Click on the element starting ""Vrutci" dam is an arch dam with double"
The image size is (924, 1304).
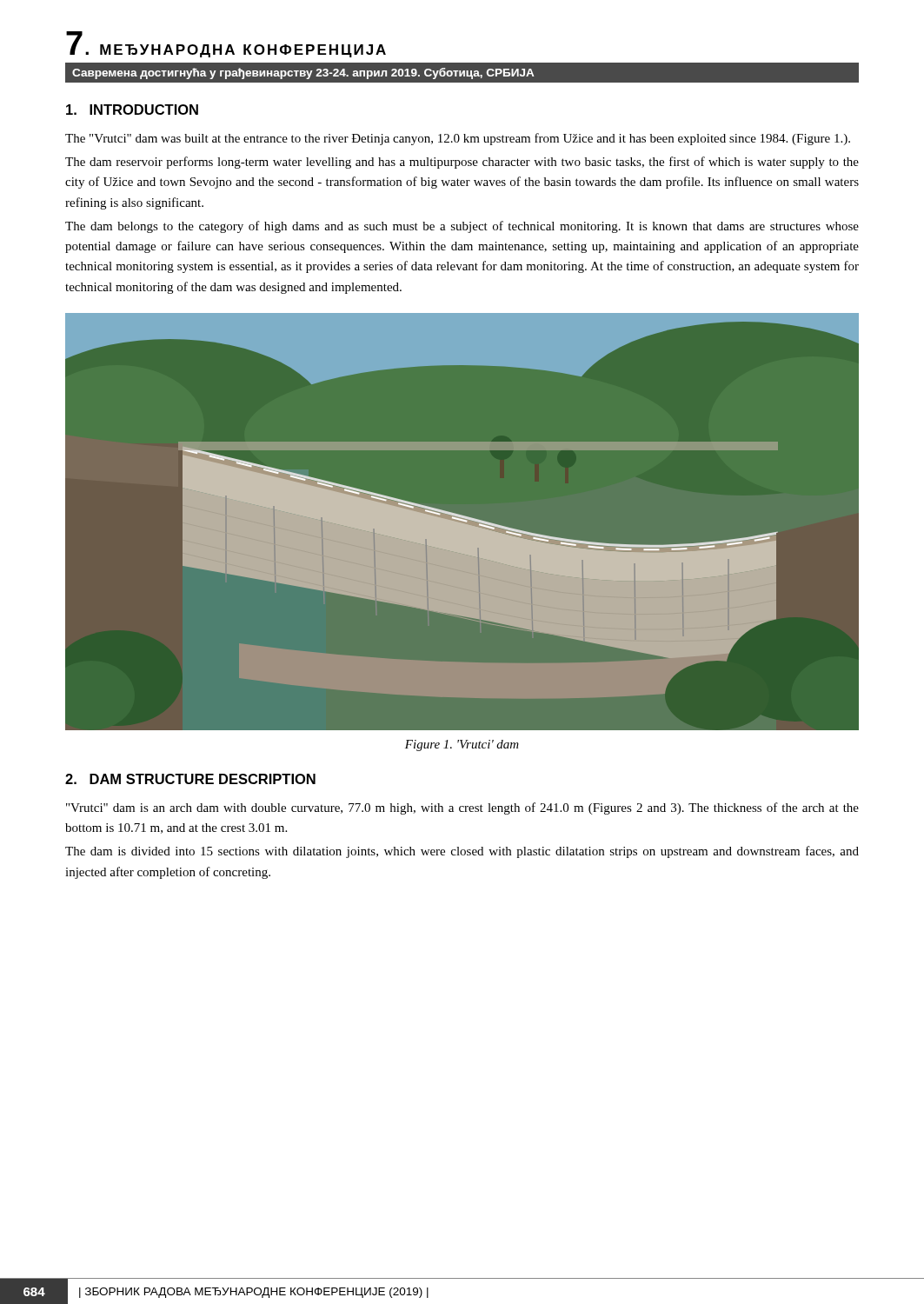(x=462, y=840)
